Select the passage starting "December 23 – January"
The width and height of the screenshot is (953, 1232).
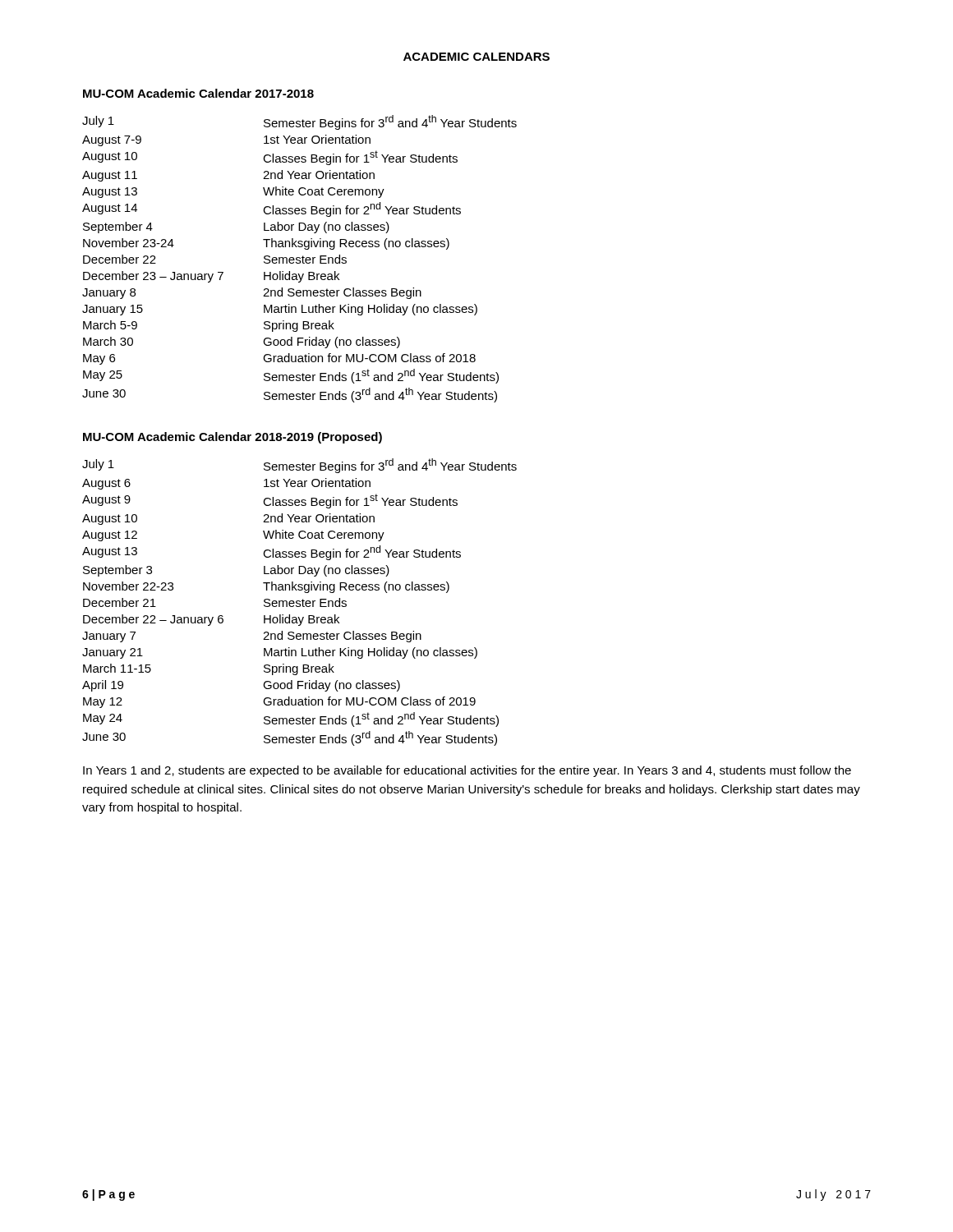tap(211, 277)
